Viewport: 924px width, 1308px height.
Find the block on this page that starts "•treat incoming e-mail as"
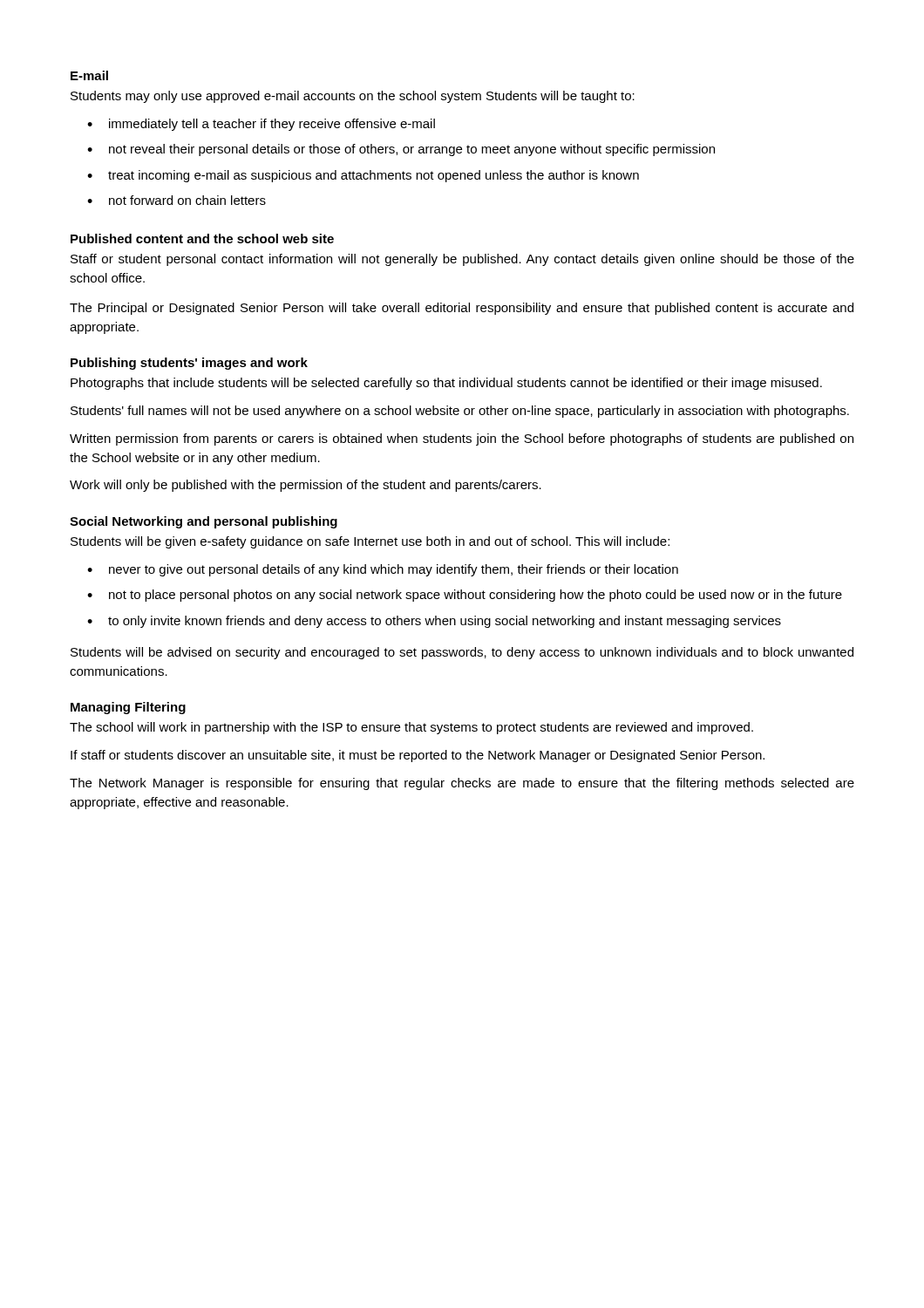pos(471,176)
